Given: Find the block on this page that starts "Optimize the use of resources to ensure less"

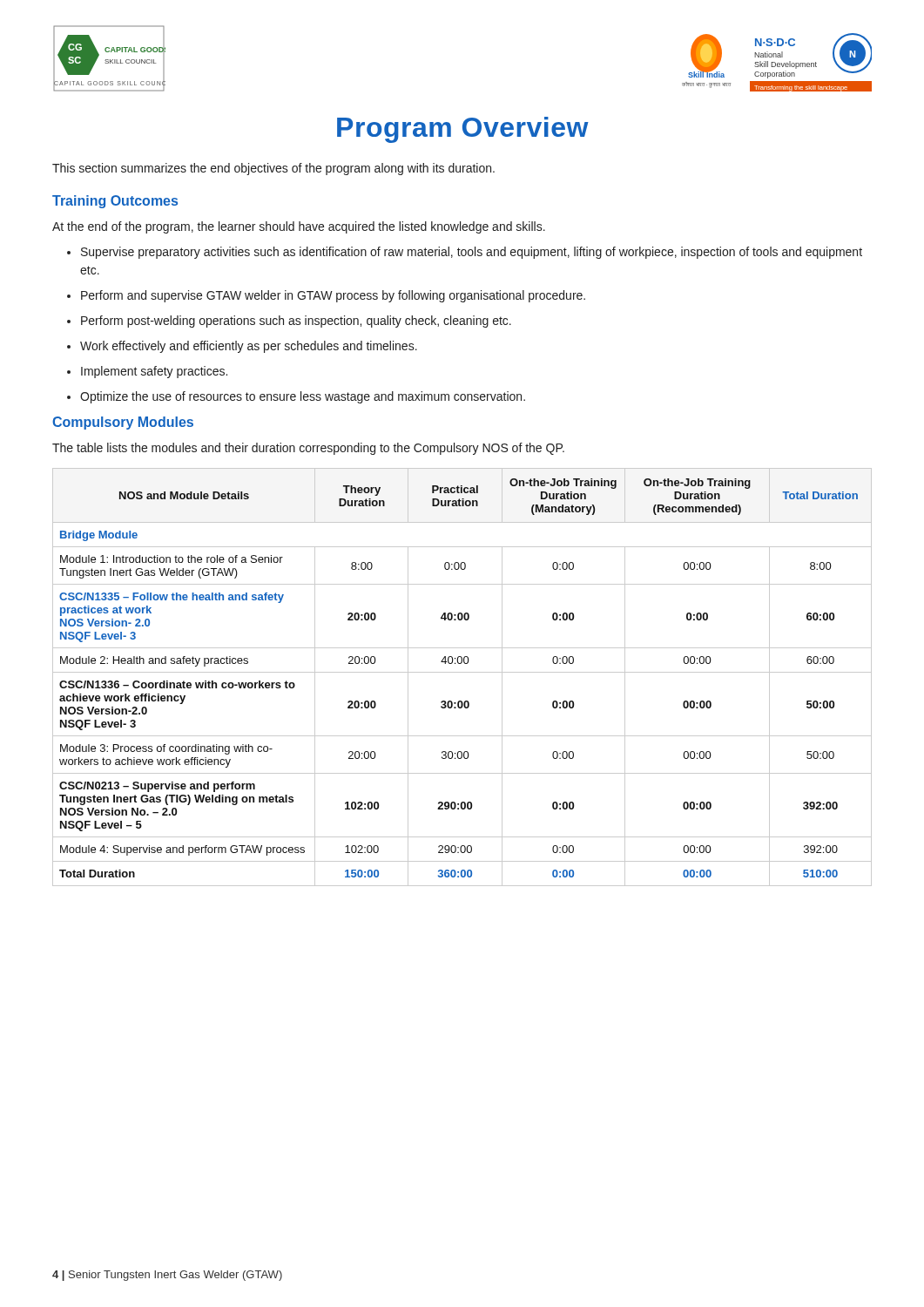Looking at the screenshot, I should click(303, 396).
